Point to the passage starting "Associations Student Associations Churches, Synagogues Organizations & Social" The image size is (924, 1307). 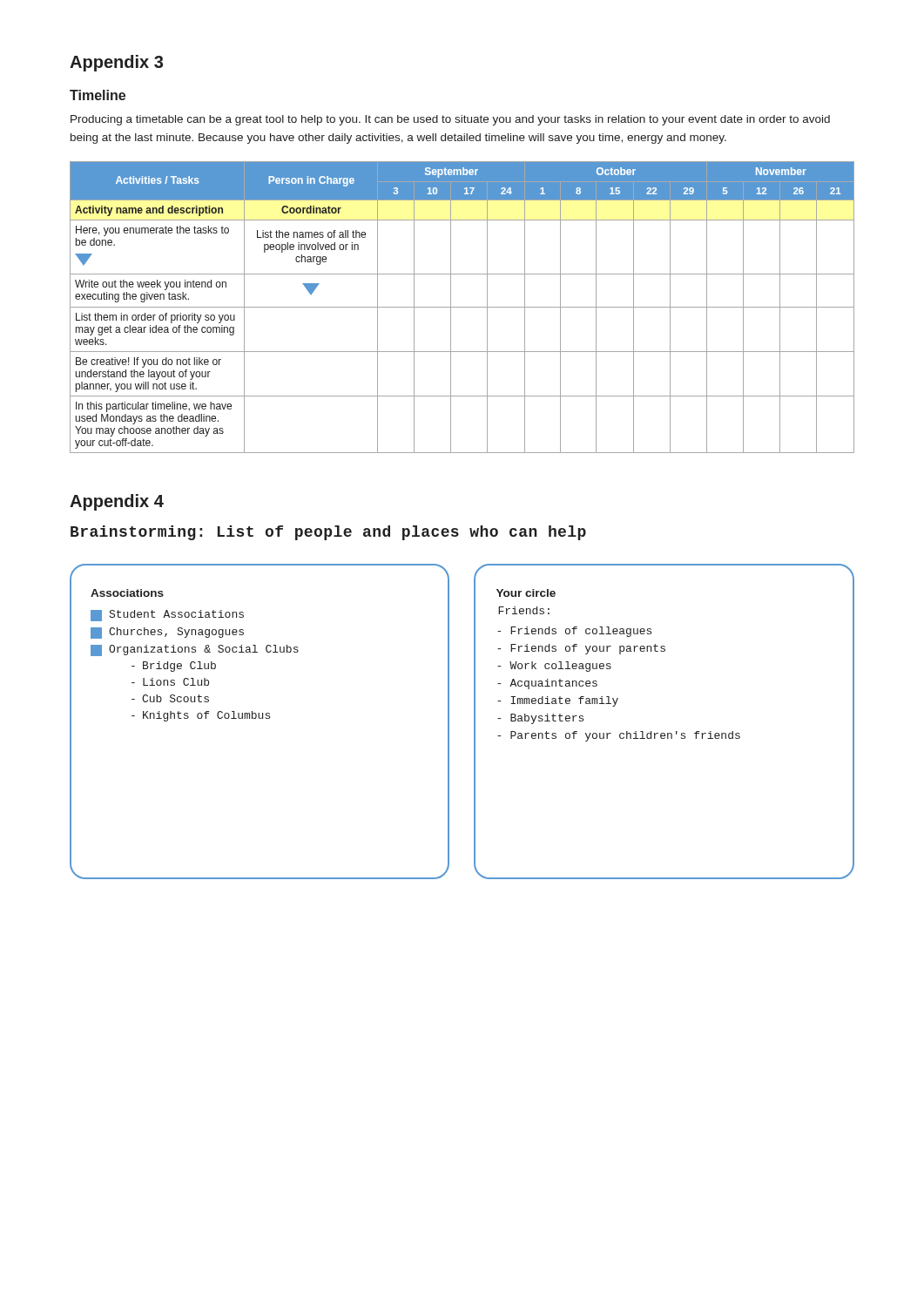point(258,656)
